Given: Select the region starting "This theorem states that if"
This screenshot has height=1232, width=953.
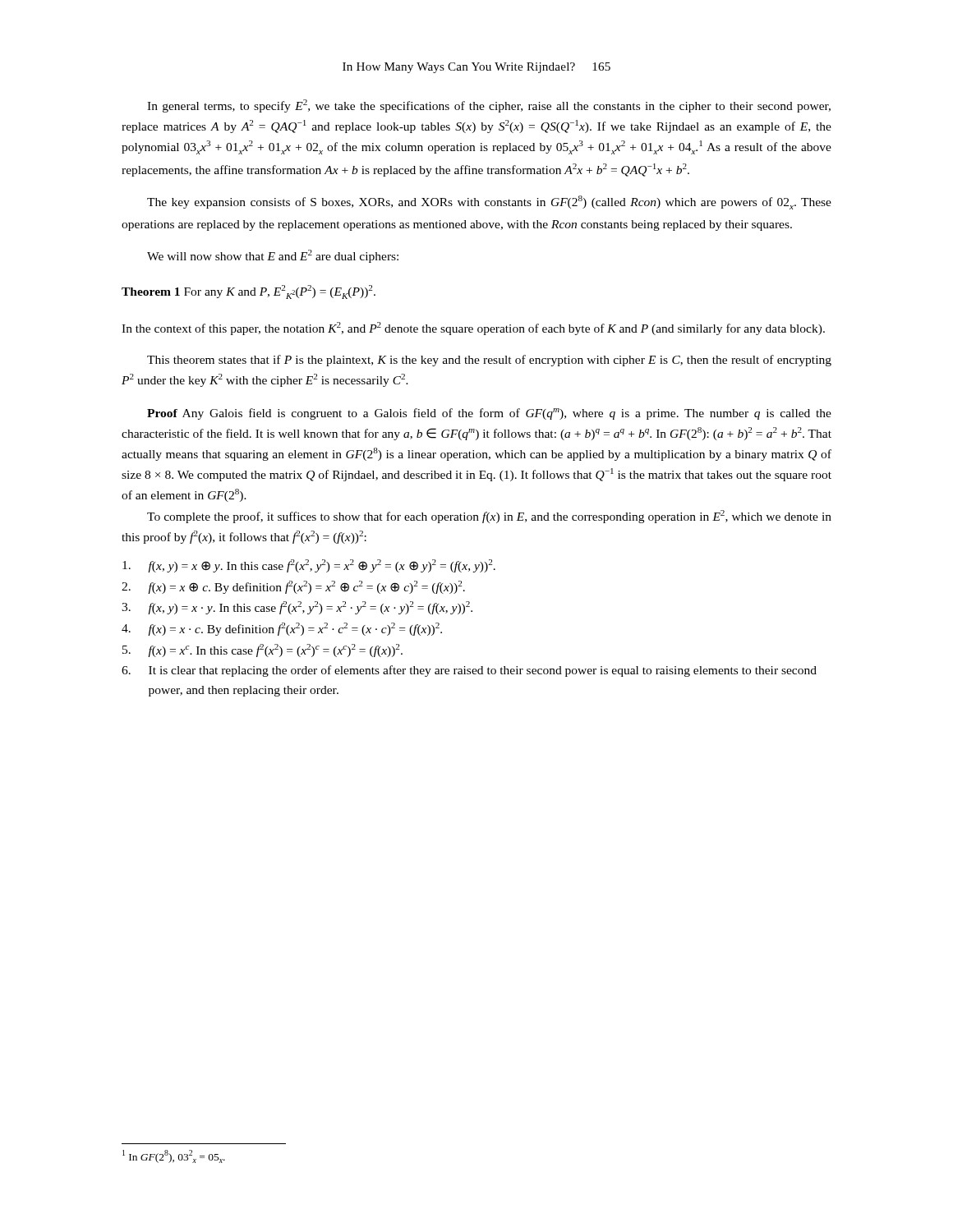Looking at the screenshot, I should click(x=476, y=370).
